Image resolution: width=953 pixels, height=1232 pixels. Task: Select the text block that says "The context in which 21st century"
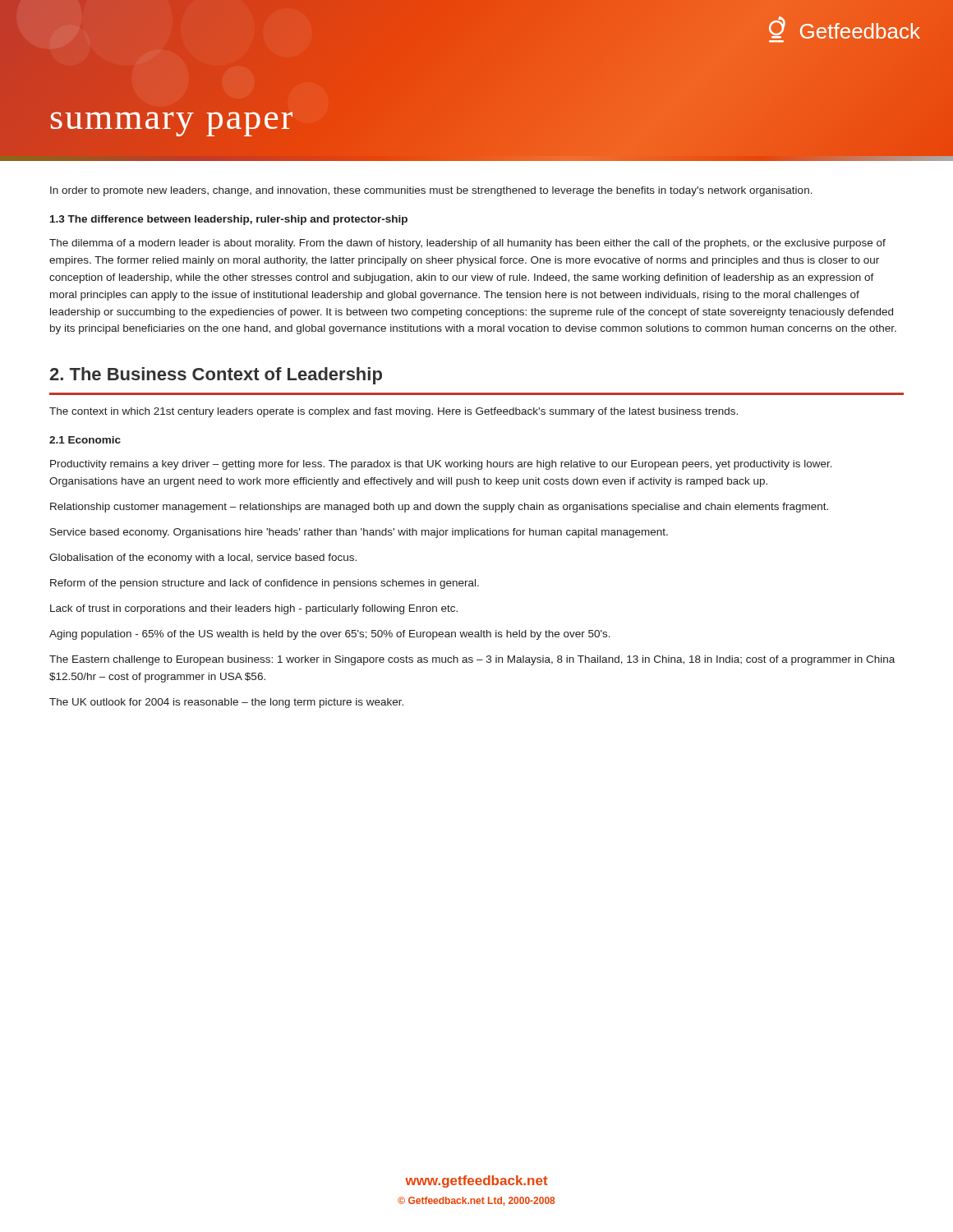click(476, 412)
